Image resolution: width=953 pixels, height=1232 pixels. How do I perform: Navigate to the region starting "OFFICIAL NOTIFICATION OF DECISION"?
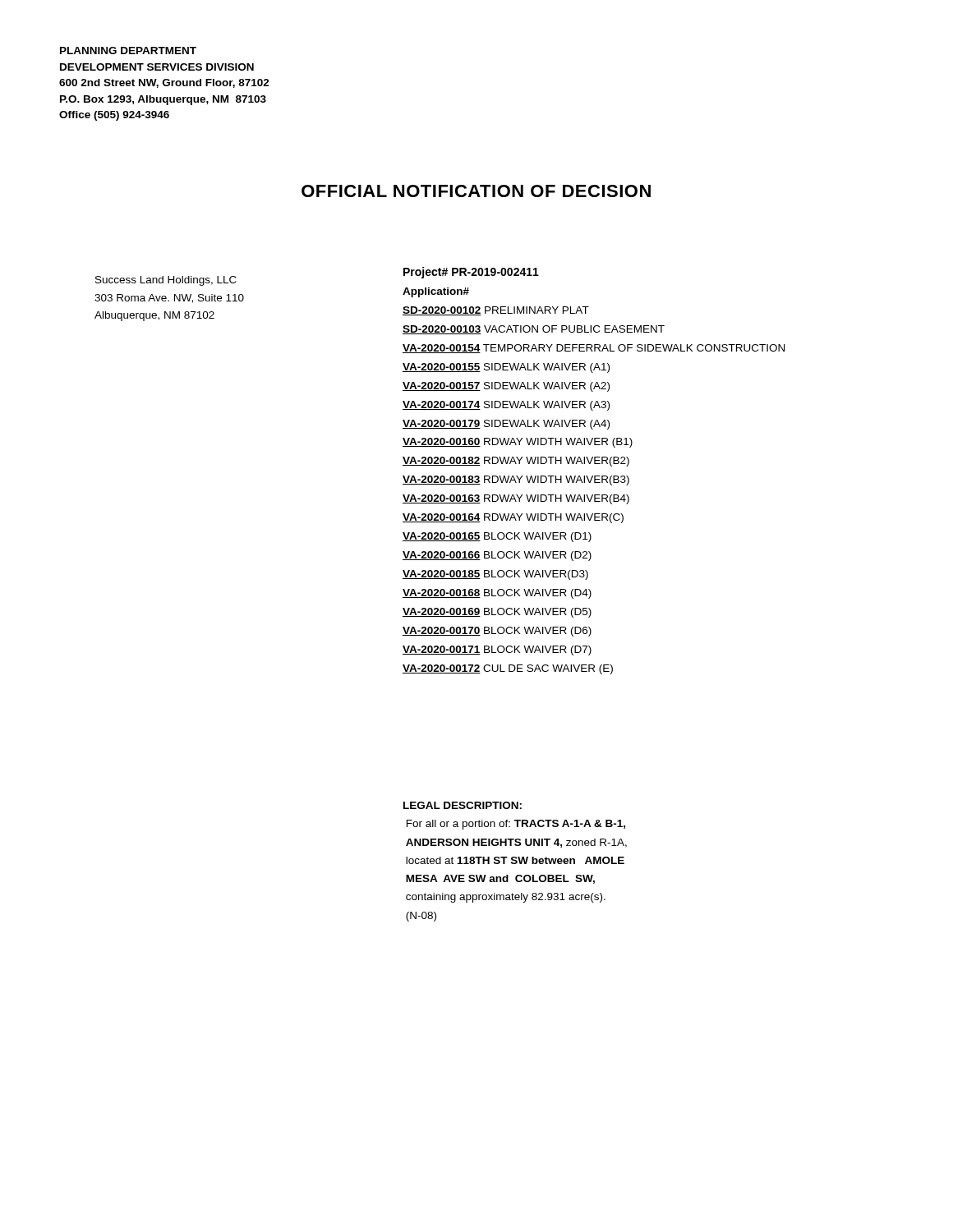[476, 191]
